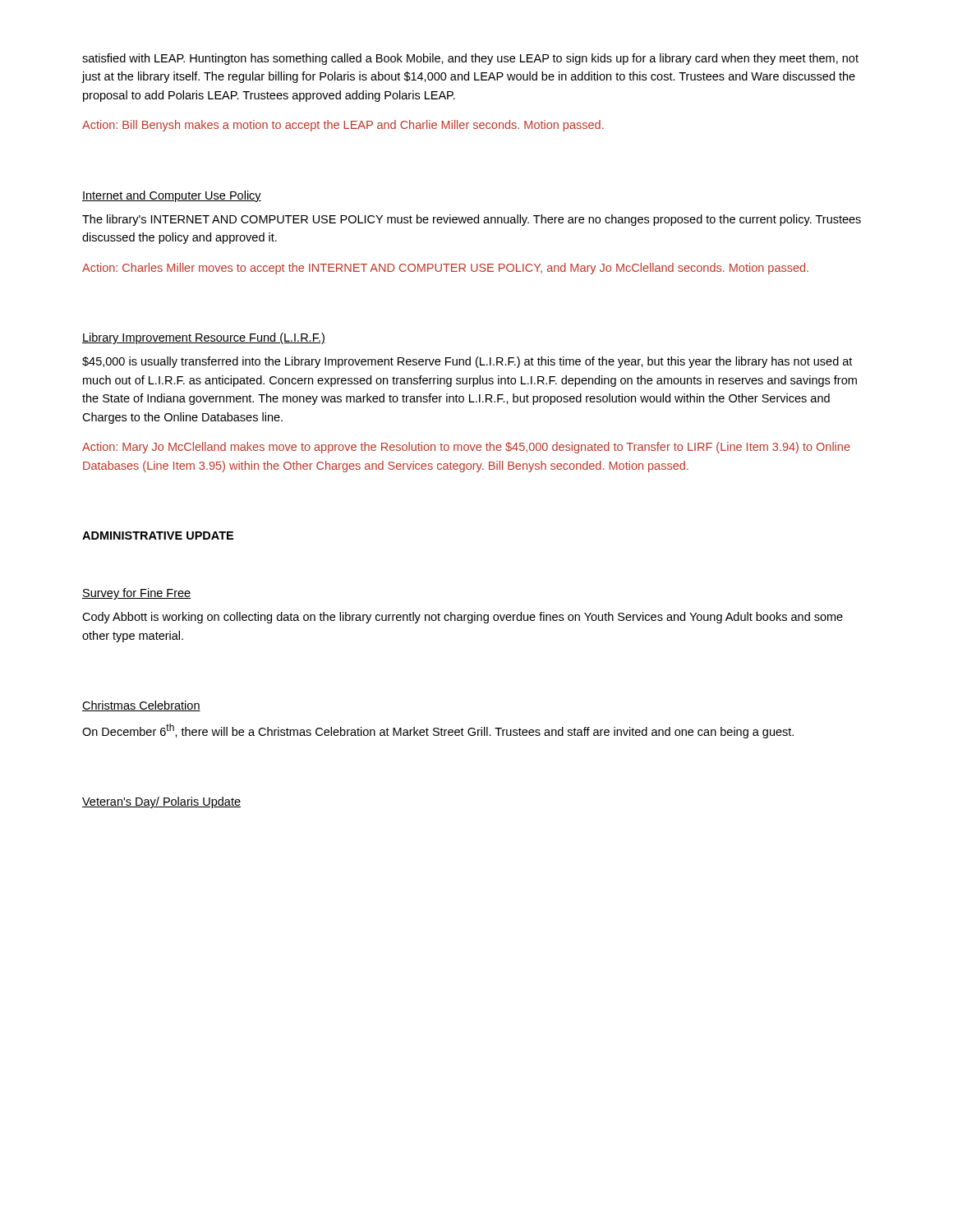953x1232 pixels.
Task: Select the text block containing "Cody Abbott is working on collecting data"
Action: [463, 626]
